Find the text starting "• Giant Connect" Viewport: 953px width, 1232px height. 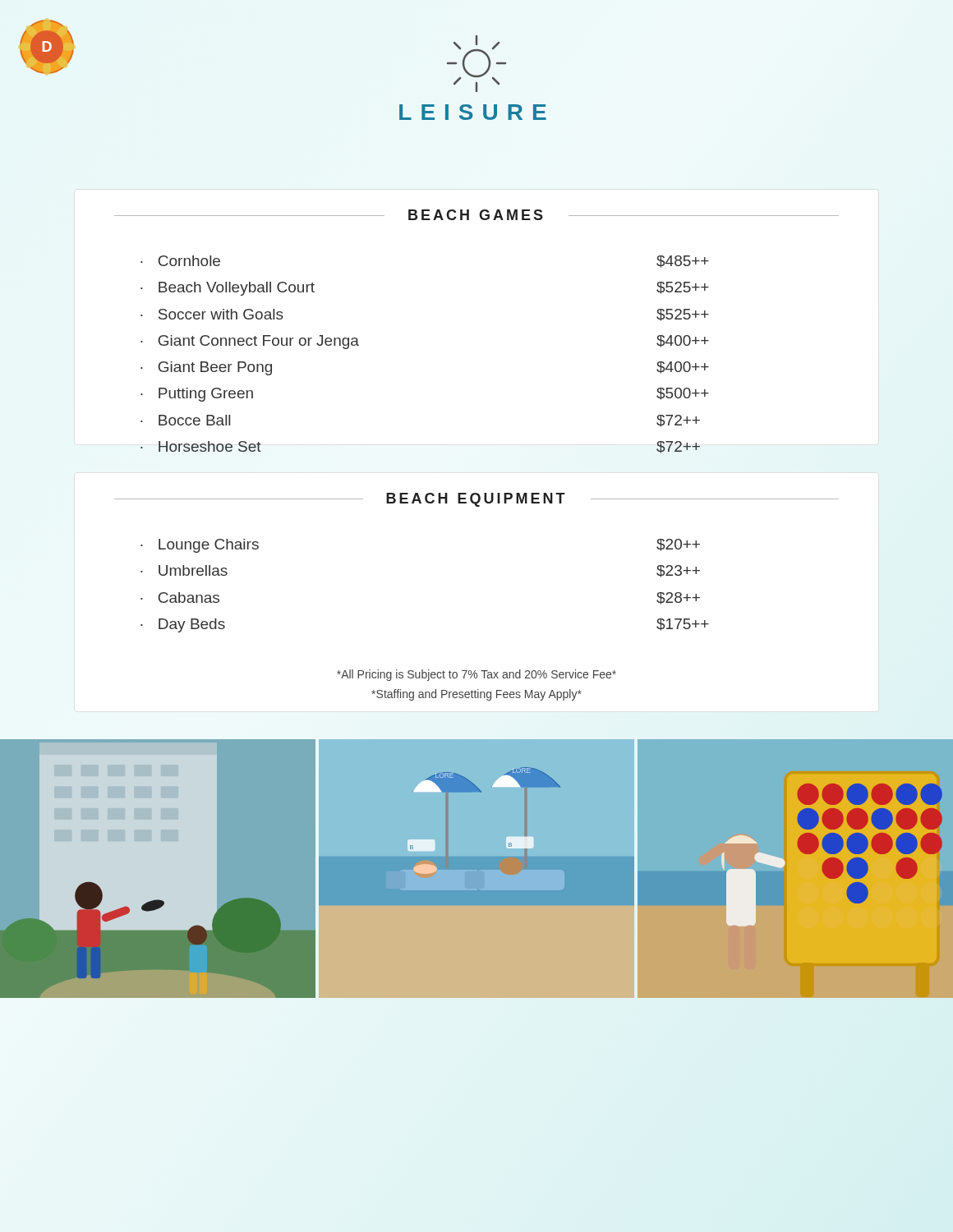pyautogui.click(x=251, y=344)
